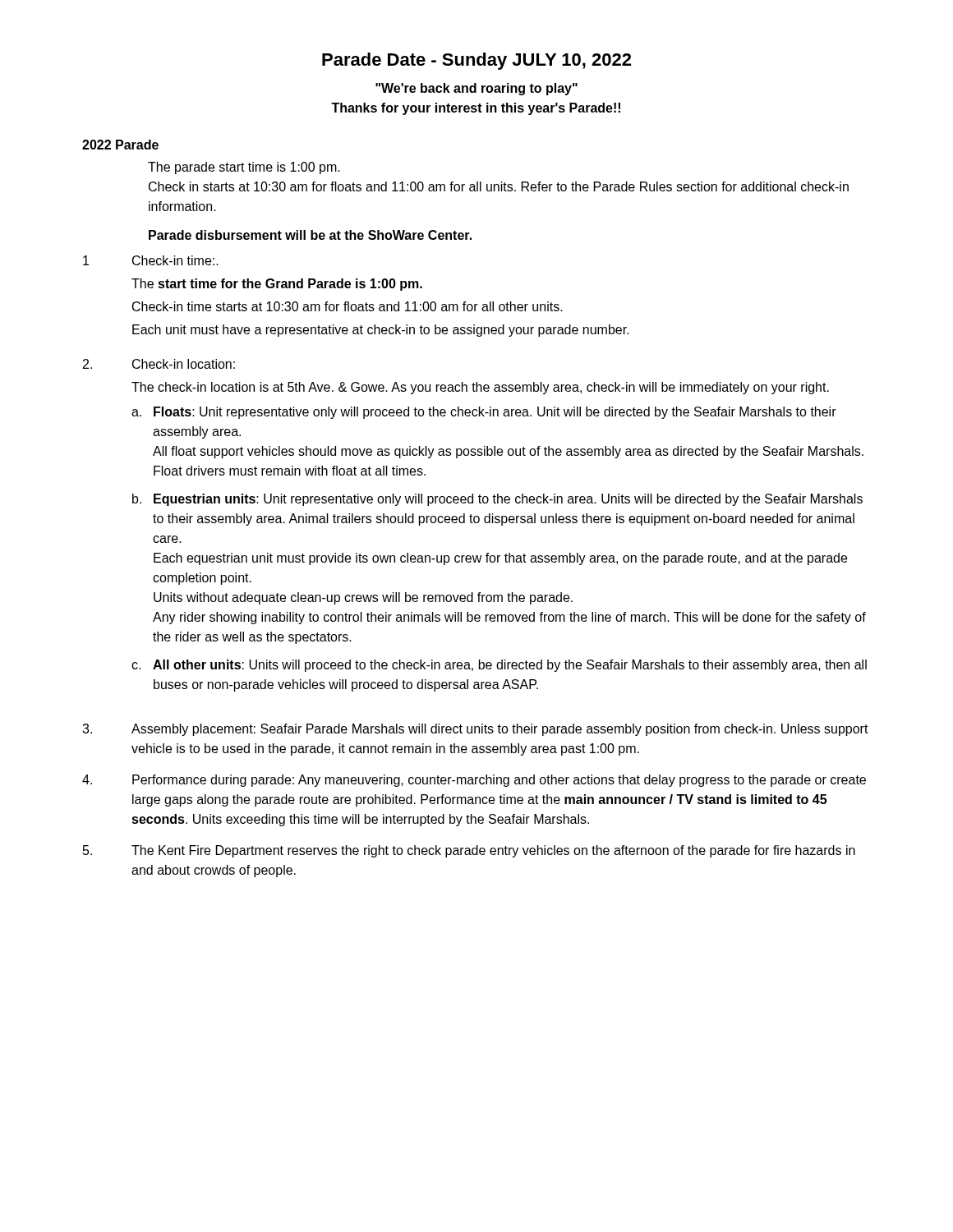
Task: Click the passage that begins "The parade start time is 1:00 pm. Check"
Action: click(x=499, y=187)
